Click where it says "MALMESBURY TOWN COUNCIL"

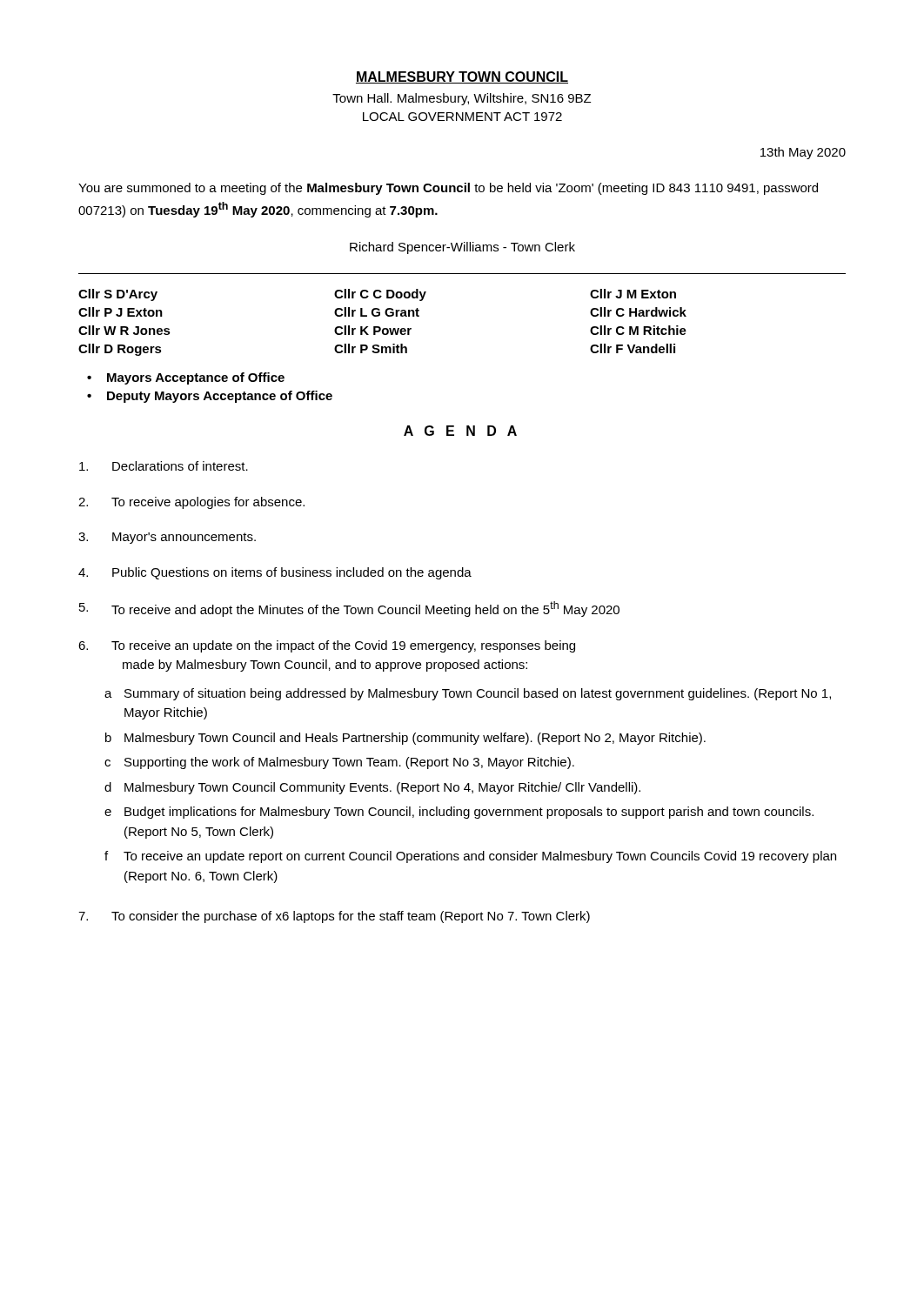pos(462,77)
